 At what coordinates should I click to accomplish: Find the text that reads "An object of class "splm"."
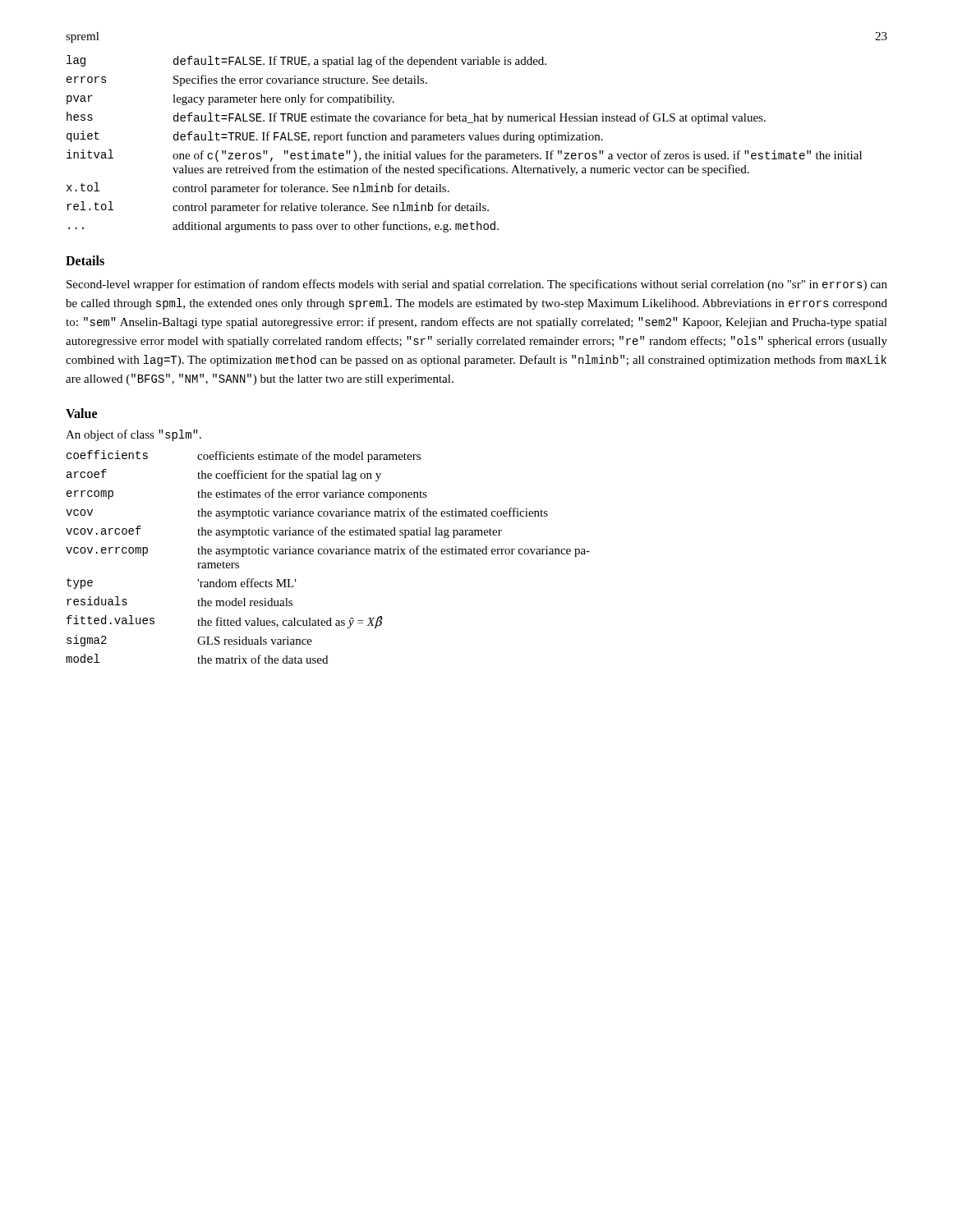(x=134, y=435)
